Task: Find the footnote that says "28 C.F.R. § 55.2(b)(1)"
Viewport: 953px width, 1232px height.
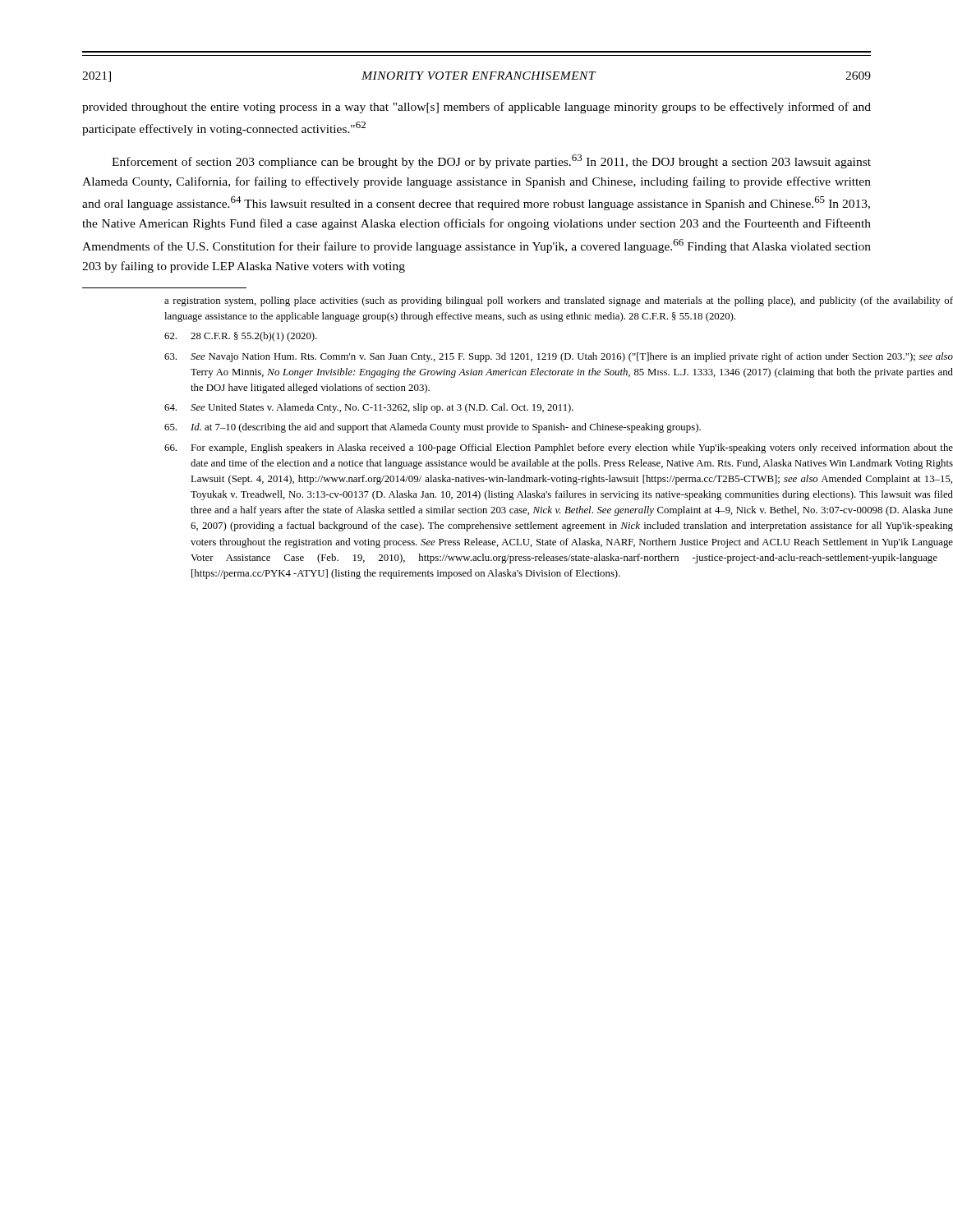Action: pos(241,337)
